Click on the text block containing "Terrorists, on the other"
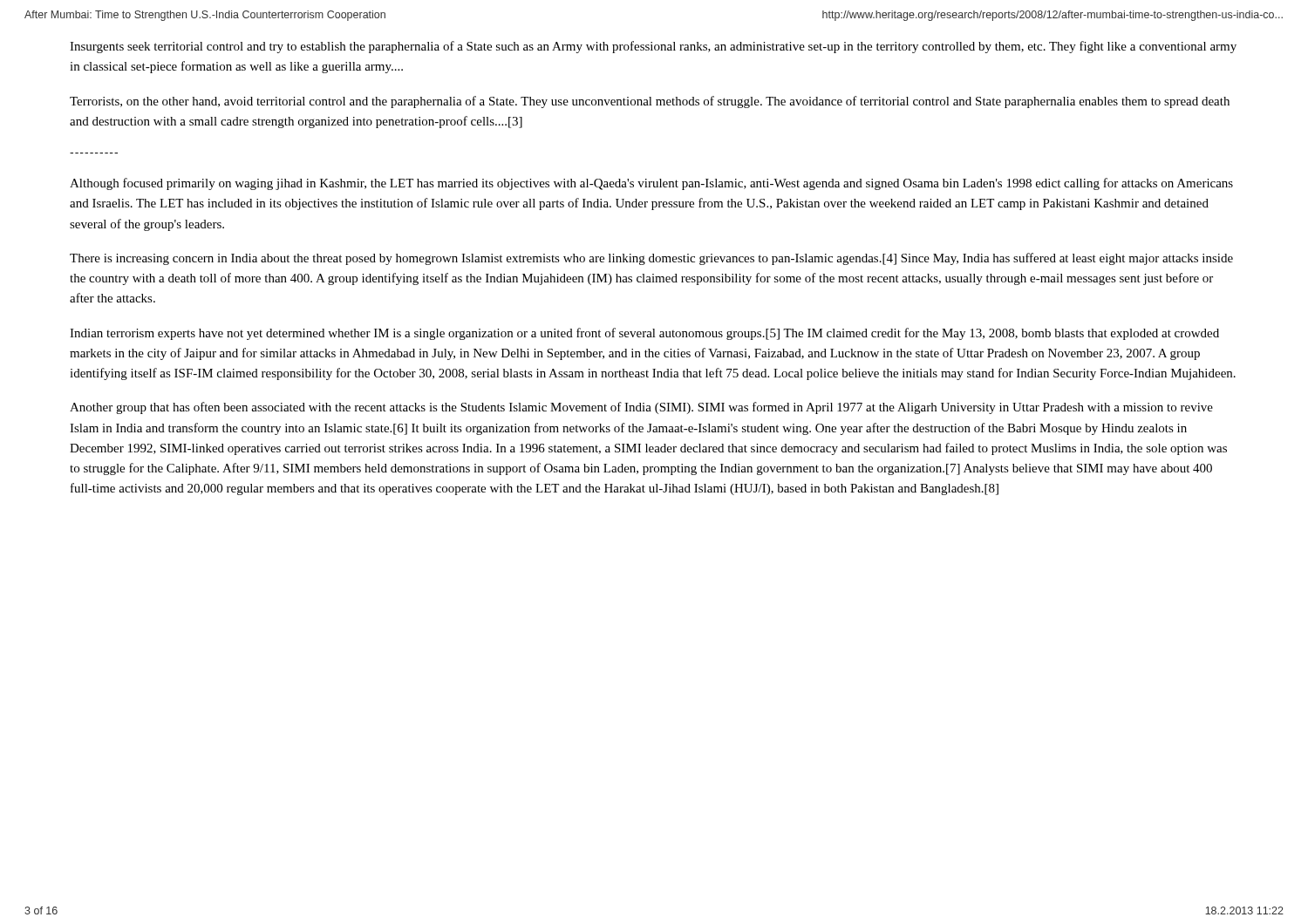 coord(650,111)
